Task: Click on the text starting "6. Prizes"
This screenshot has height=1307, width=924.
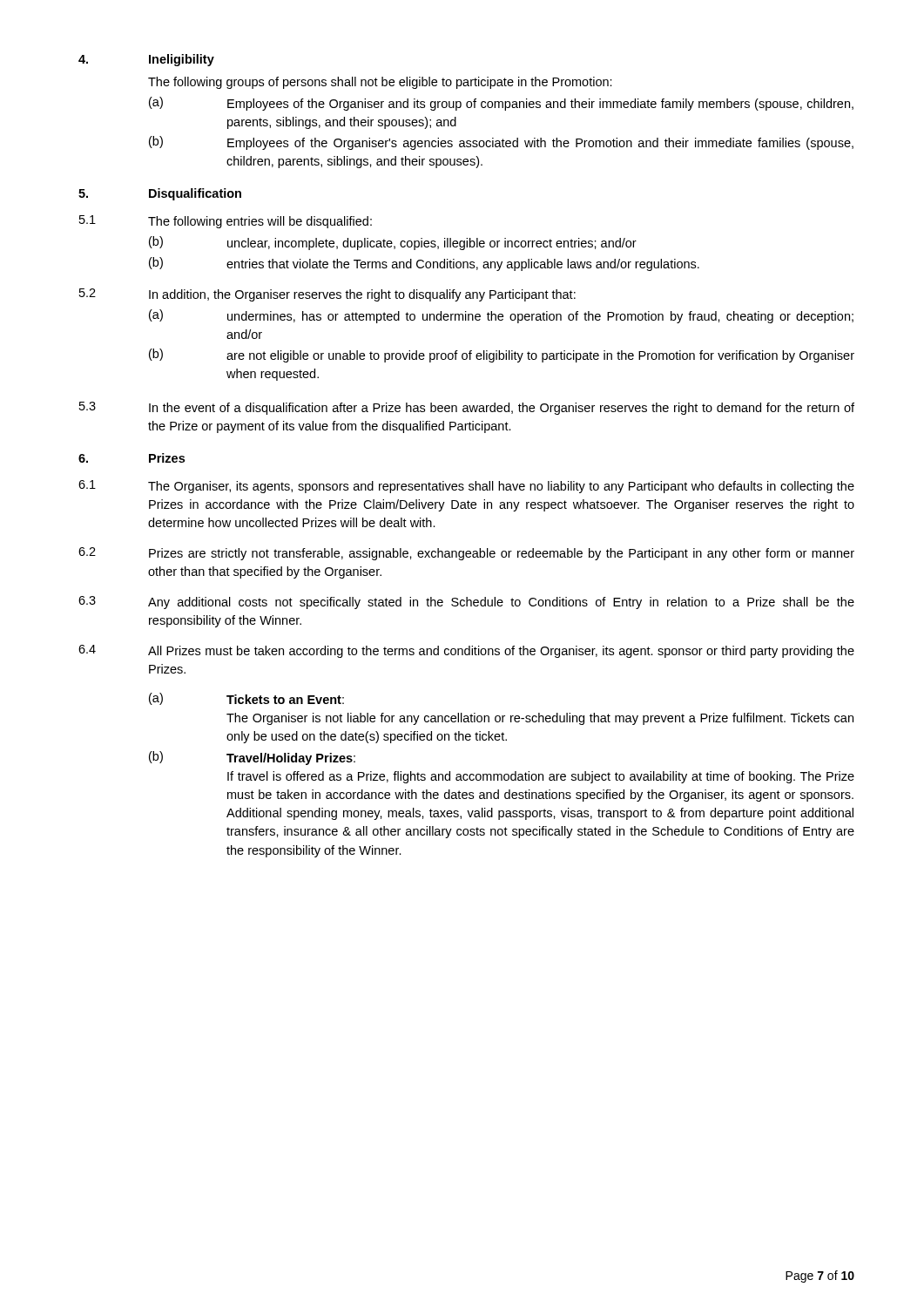Action: [x=81, y=458]
